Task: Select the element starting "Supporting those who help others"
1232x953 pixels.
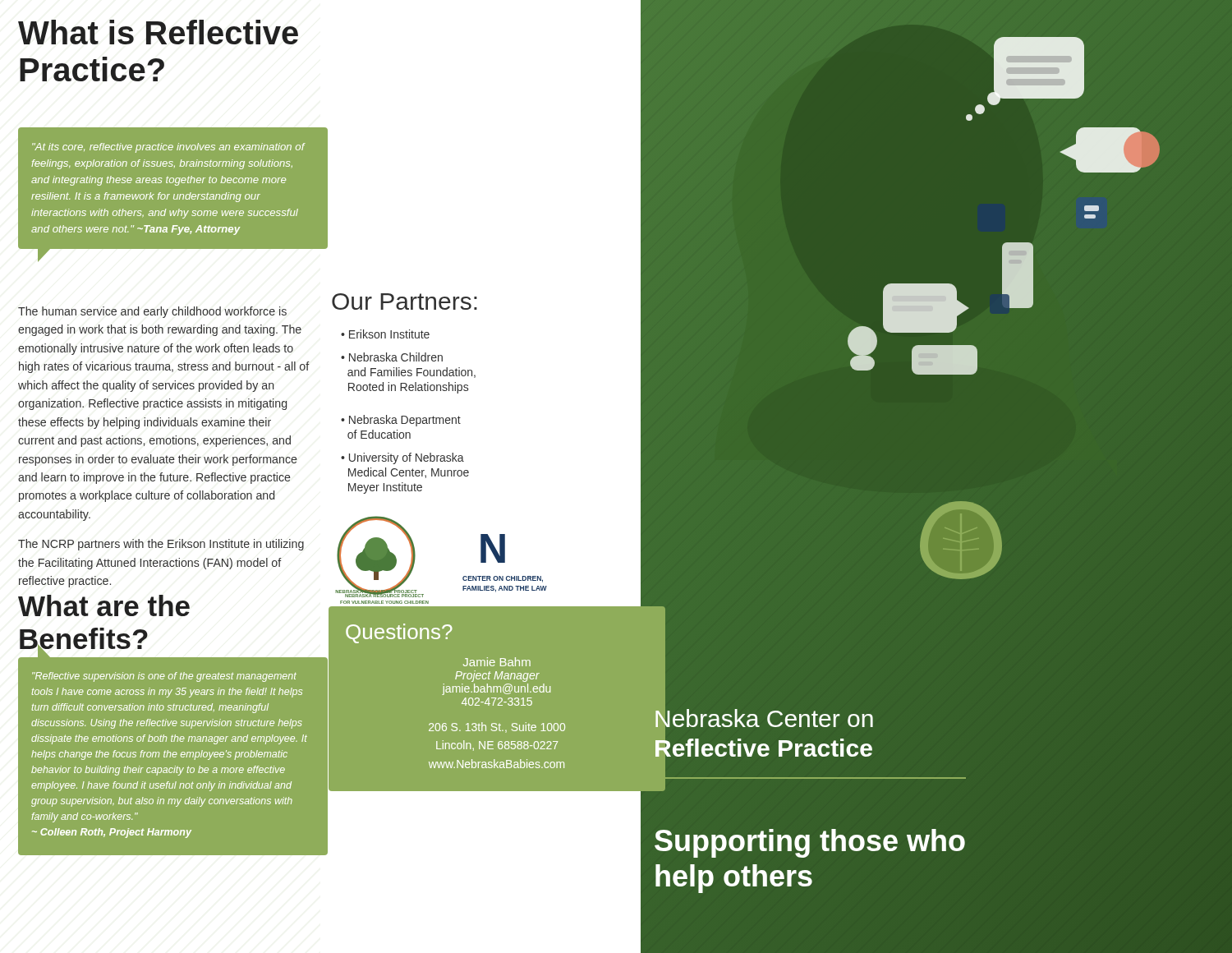Action: pyautogui.click(x=812, y=859)
